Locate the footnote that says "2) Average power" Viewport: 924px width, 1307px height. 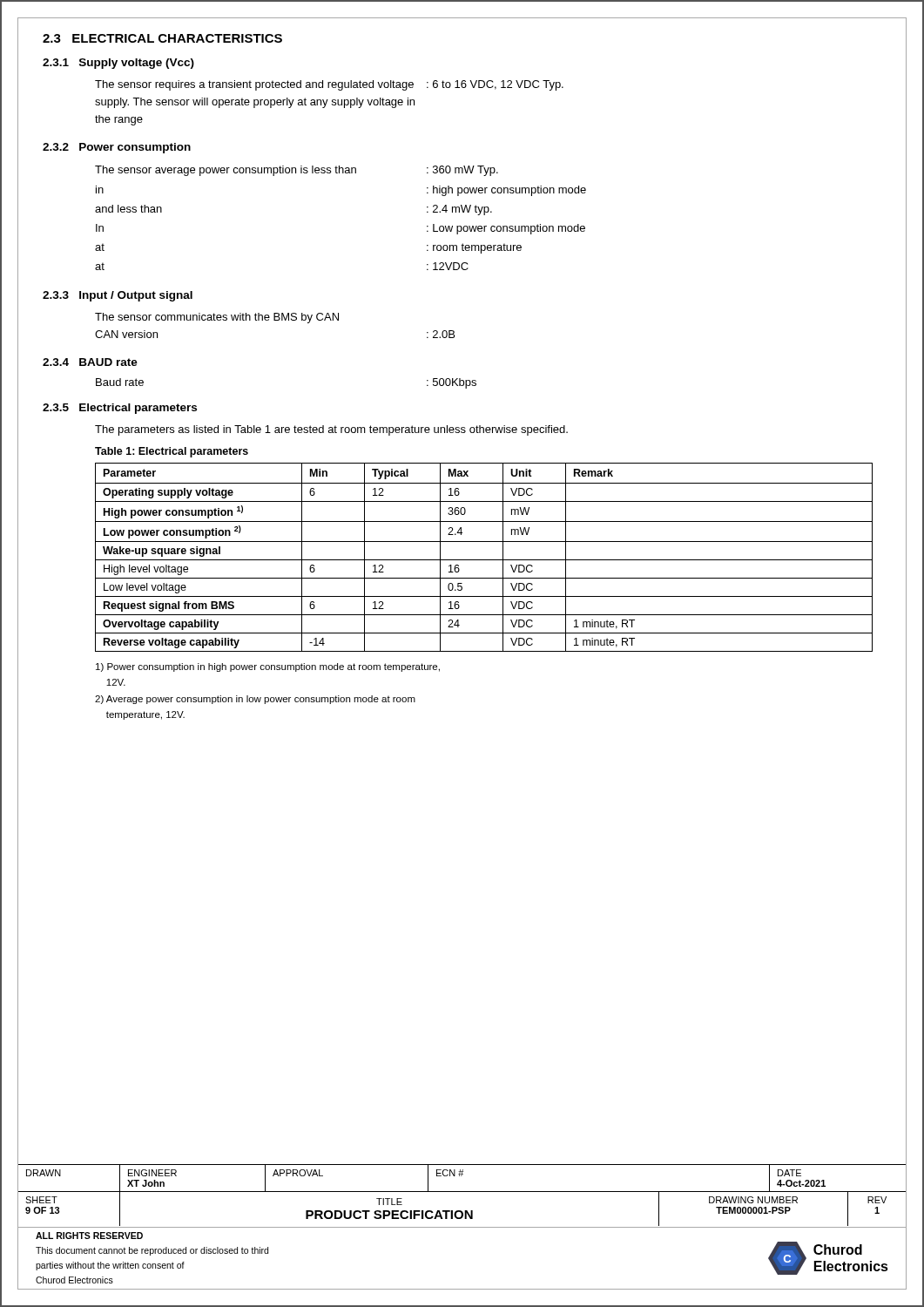pos(255,707)
